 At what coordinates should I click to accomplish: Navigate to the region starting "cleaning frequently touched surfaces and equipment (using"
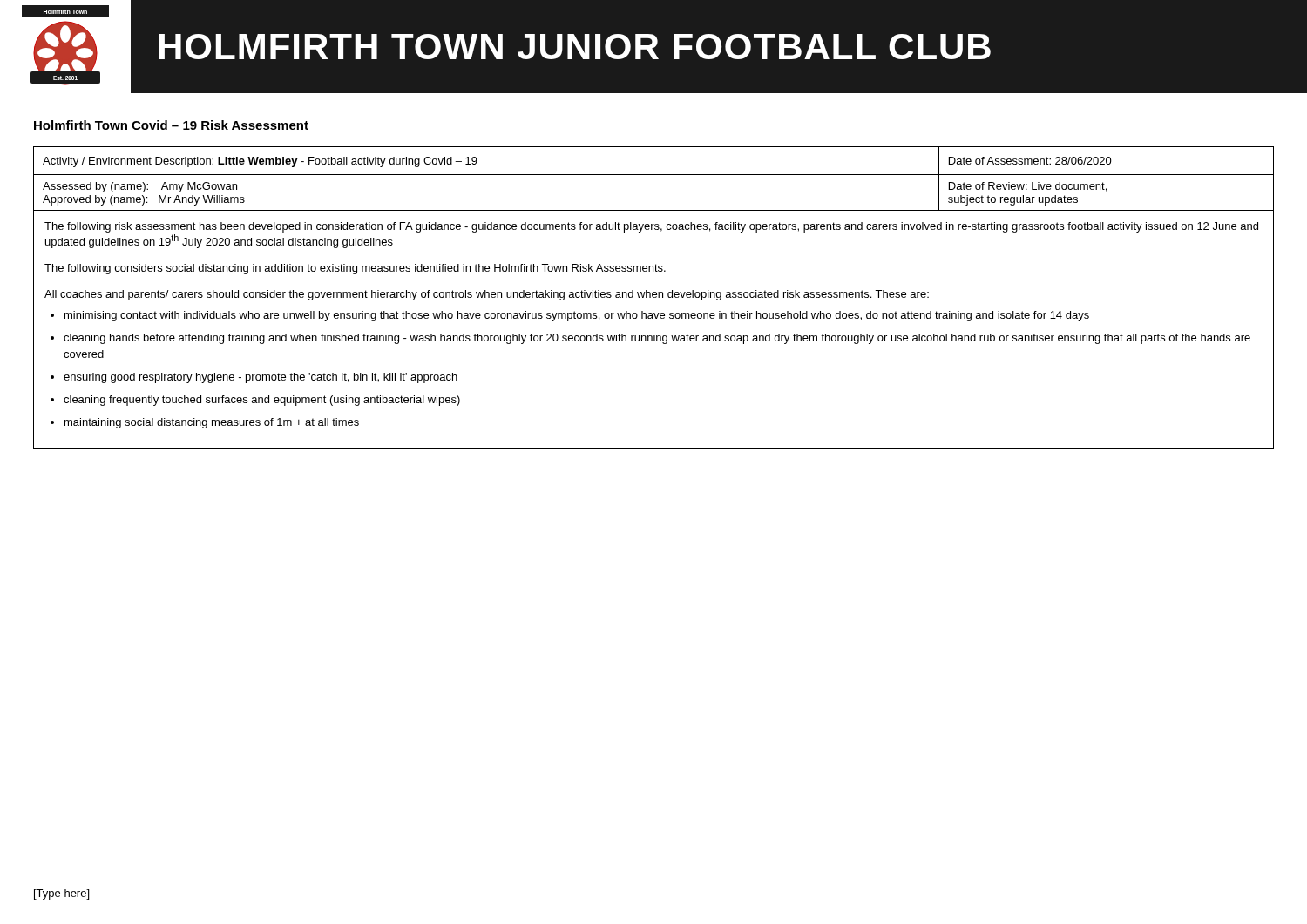(x=262, y=399)
